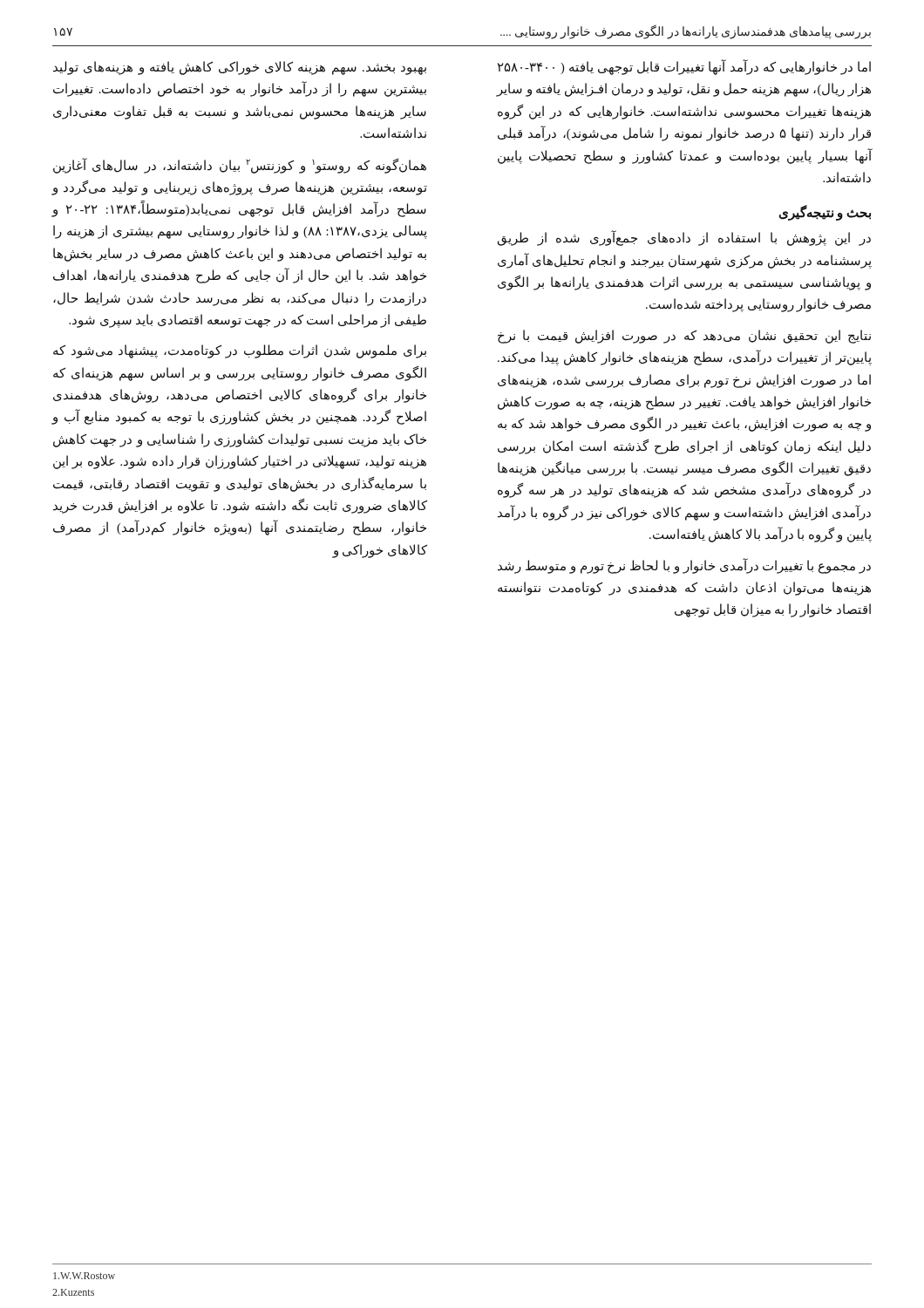Locate the block of text that opens with "اما در خانوارهایی که درآمد آنها تغییرات قابل"
Image resolution: width=924 pixels, height=1308 pixels.
tap(684, 122)
